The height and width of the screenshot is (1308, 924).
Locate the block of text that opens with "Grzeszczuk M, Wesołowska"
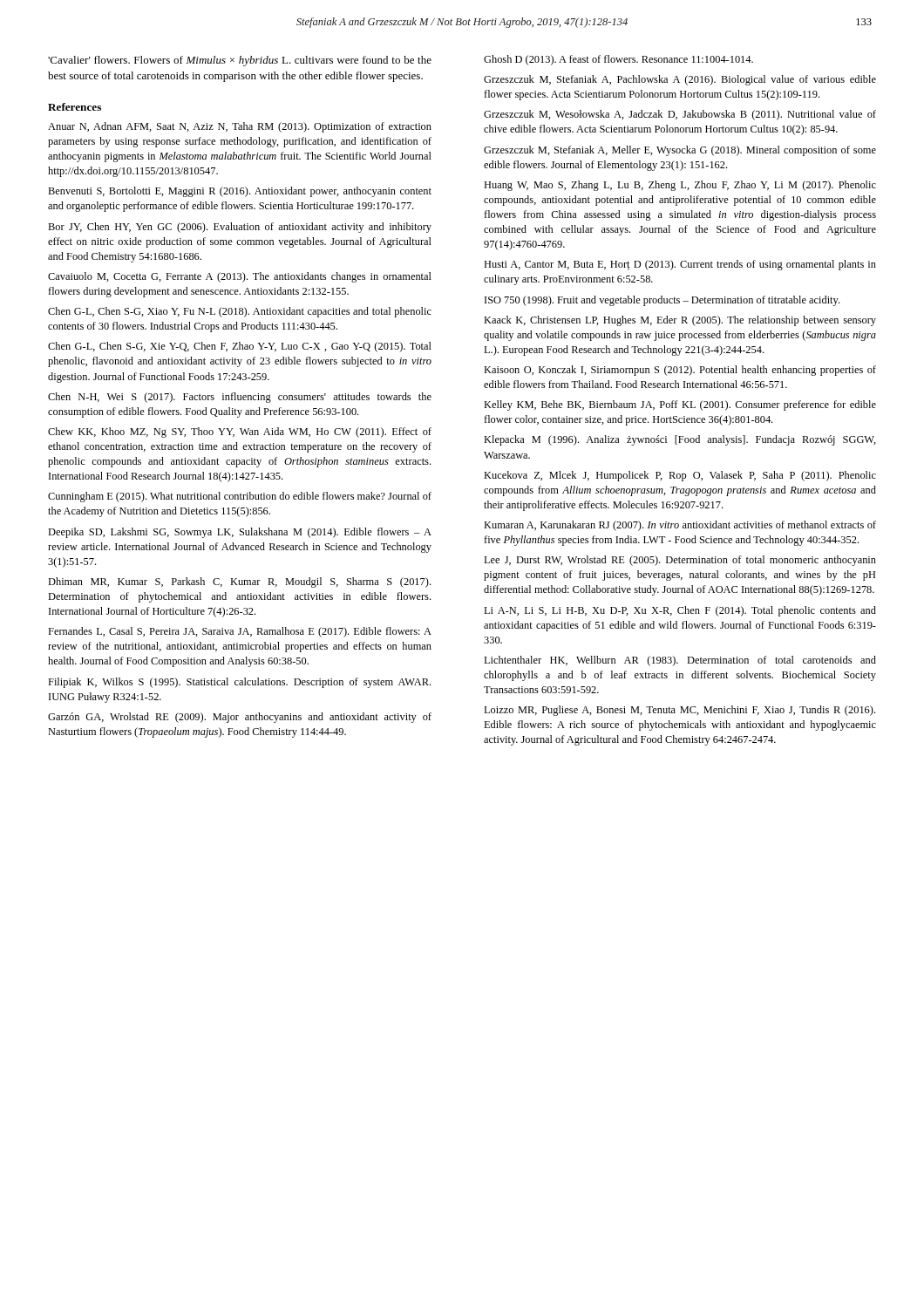coord(680,122)
